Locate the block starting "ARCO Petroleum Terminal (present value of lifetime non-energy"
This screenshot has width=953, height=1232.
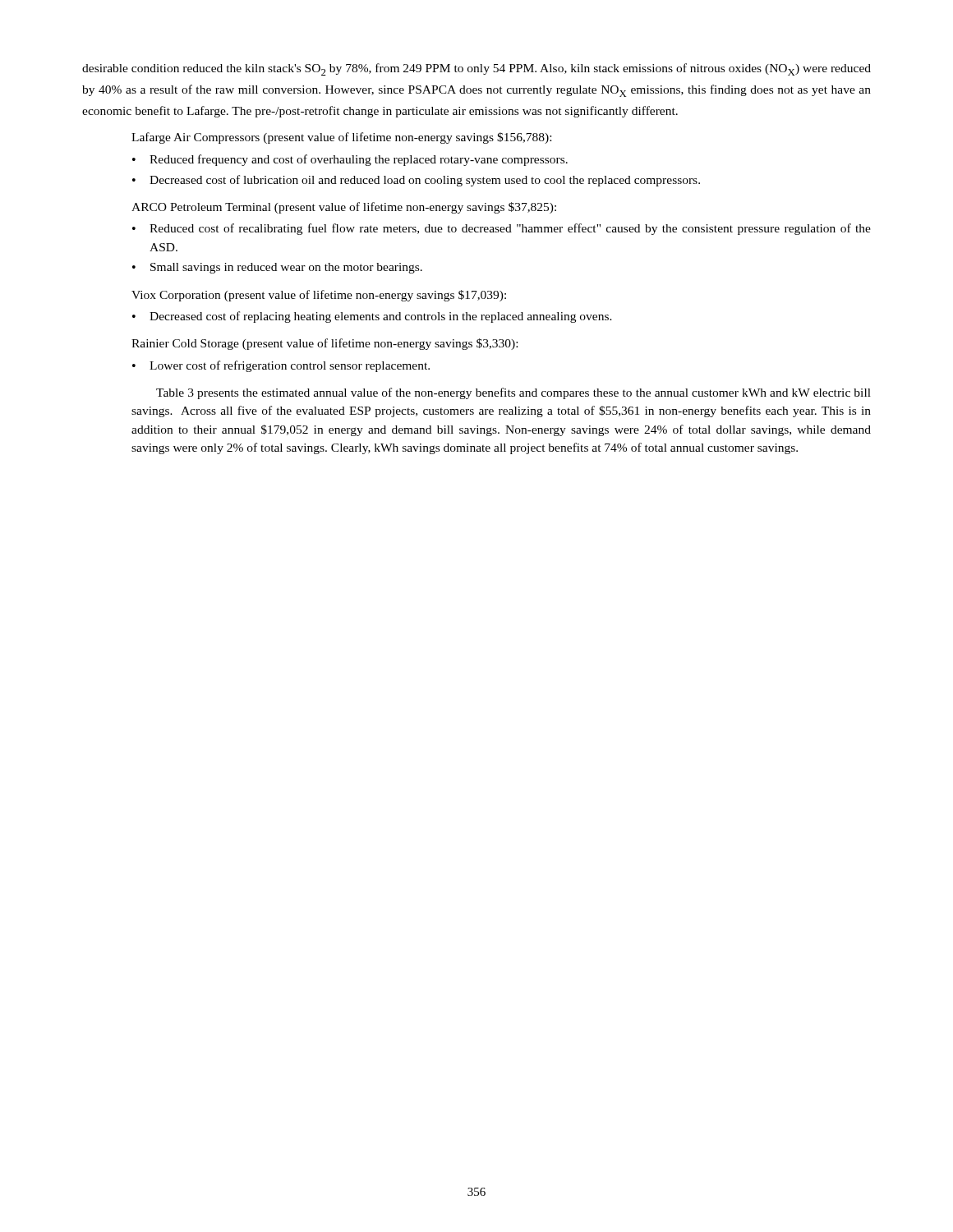click(x=344, y=207)
